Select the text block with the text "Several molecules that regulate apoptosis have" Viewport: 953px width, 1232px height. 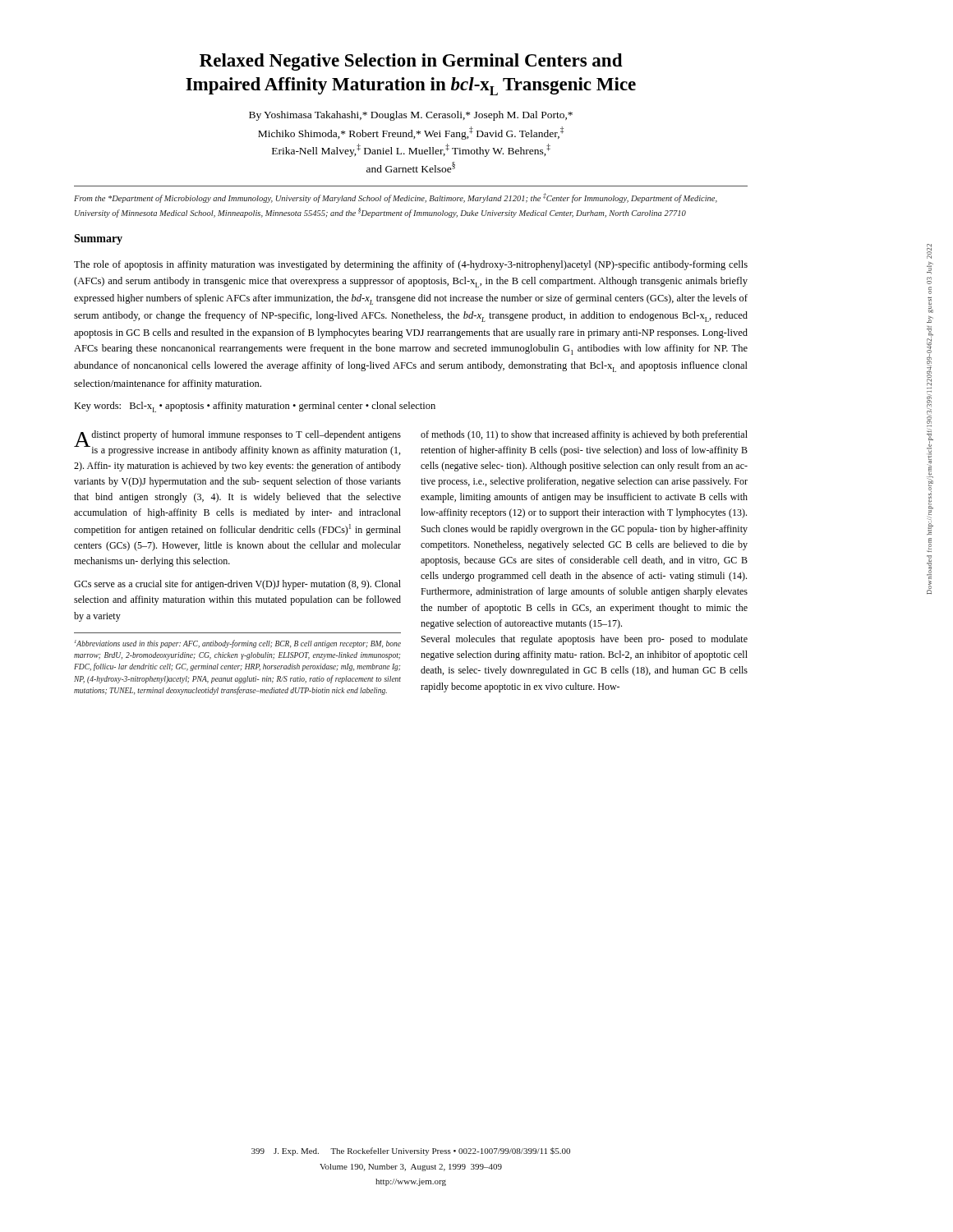tap(584, 663)
